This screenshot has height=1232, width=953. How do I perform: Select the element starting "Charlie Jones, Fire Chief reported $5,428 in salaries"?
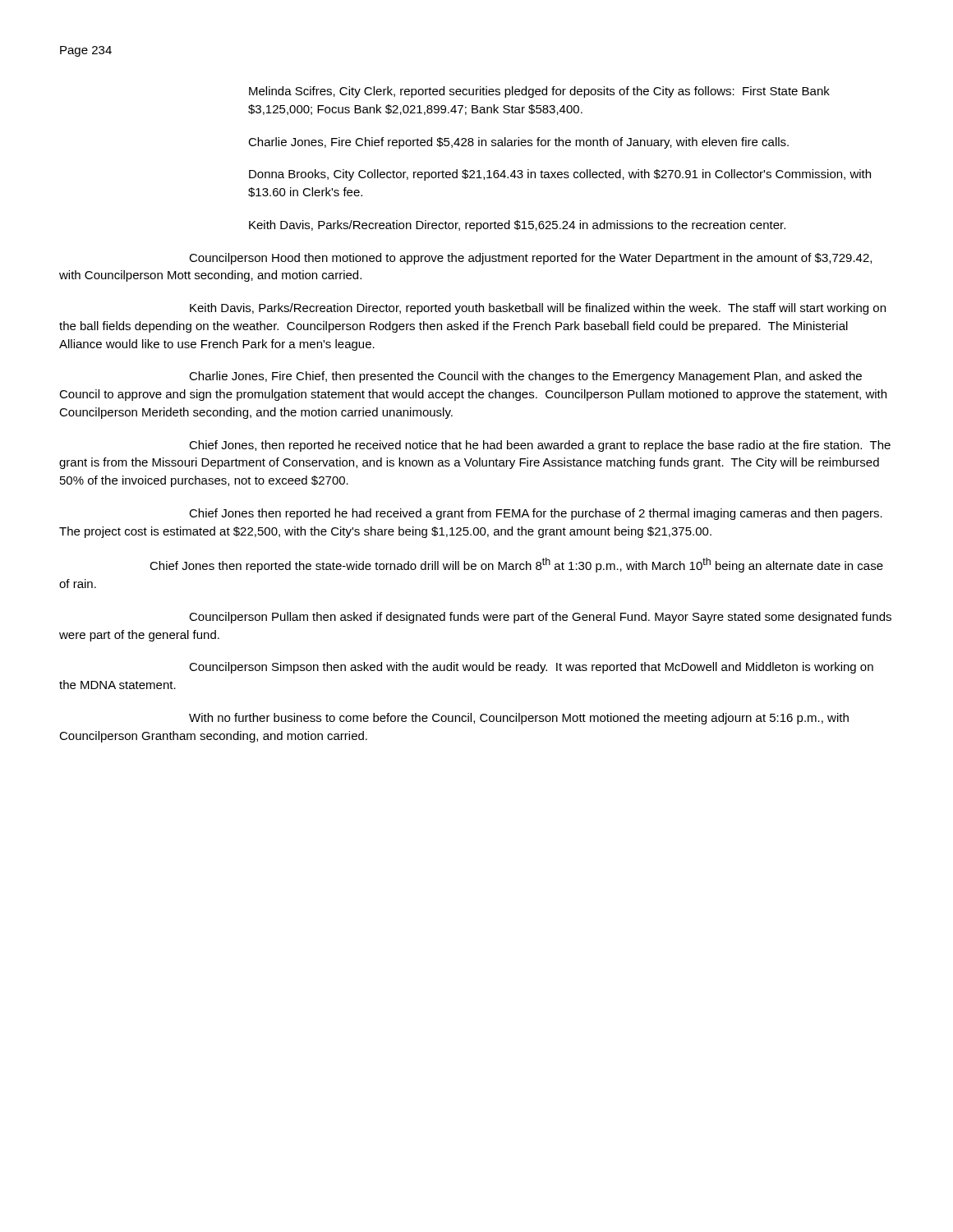[x=519, y=141]
